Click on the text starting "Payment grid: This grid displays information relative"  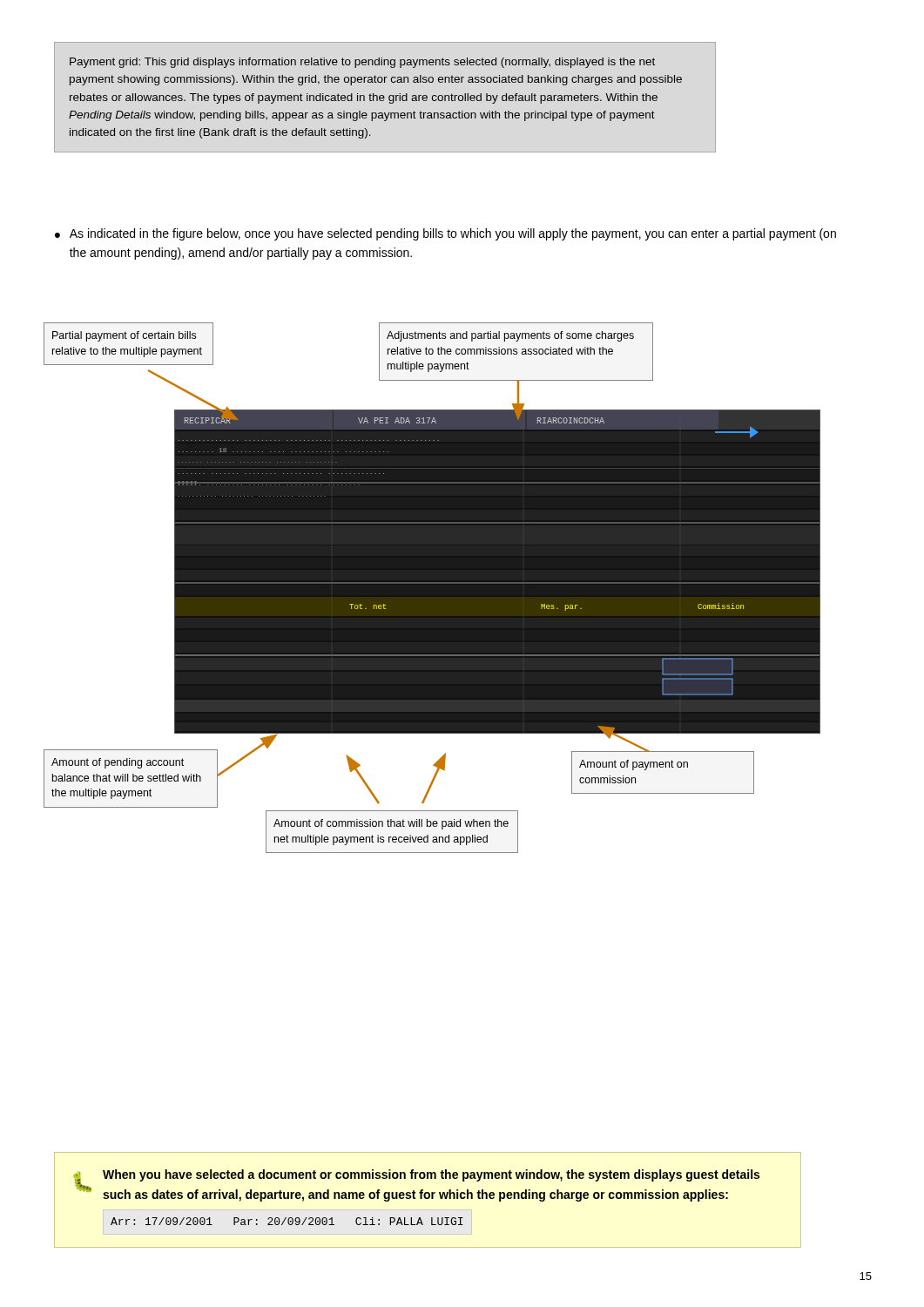376,97
